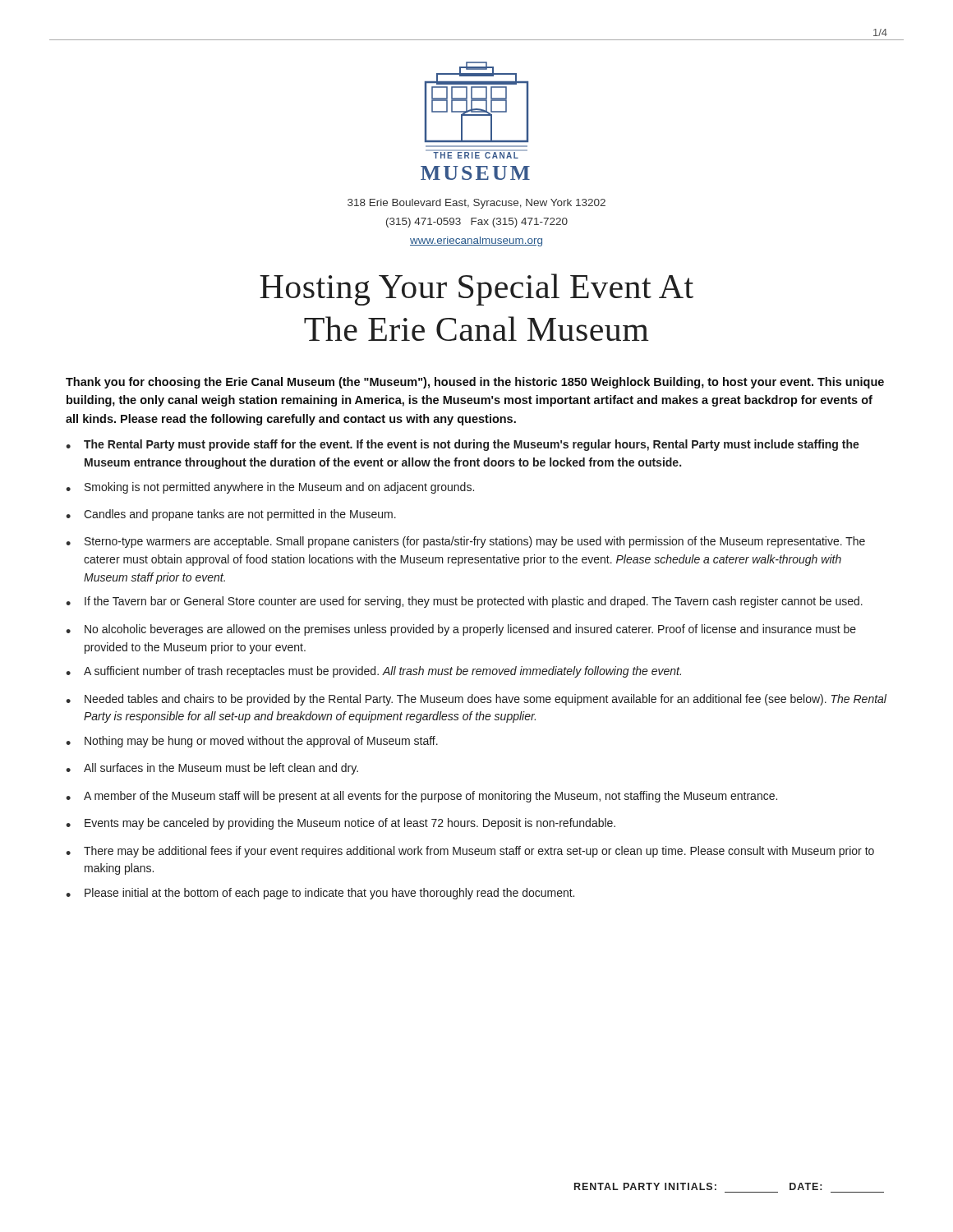The image size is (953, 1232).
Task: Click on the list item that says "• Needed tables and chairs to"
Action: (476, 708)
